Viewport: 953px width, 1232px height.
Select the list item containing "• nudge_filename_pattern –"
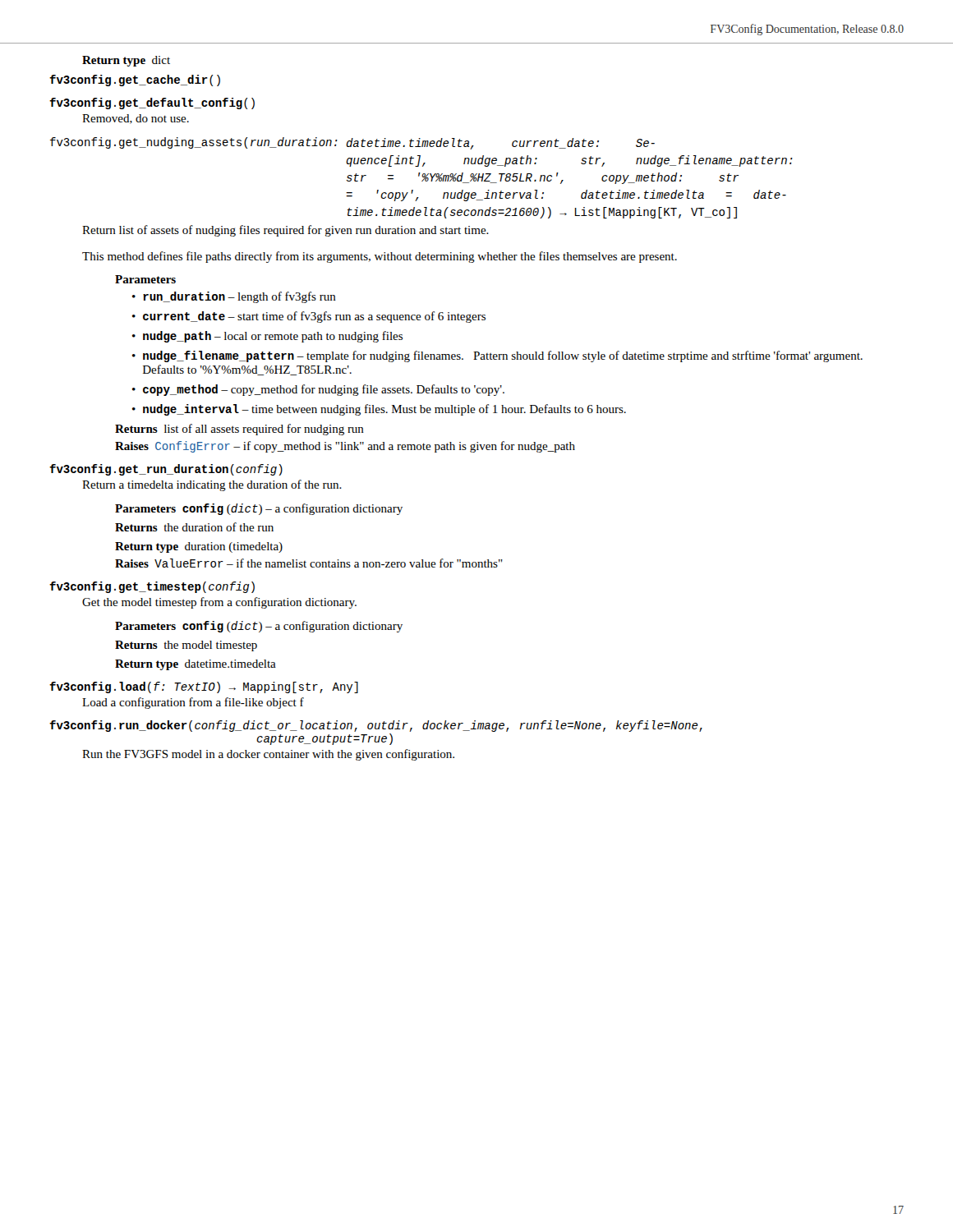pyautogui.click(x=518, y=363)
